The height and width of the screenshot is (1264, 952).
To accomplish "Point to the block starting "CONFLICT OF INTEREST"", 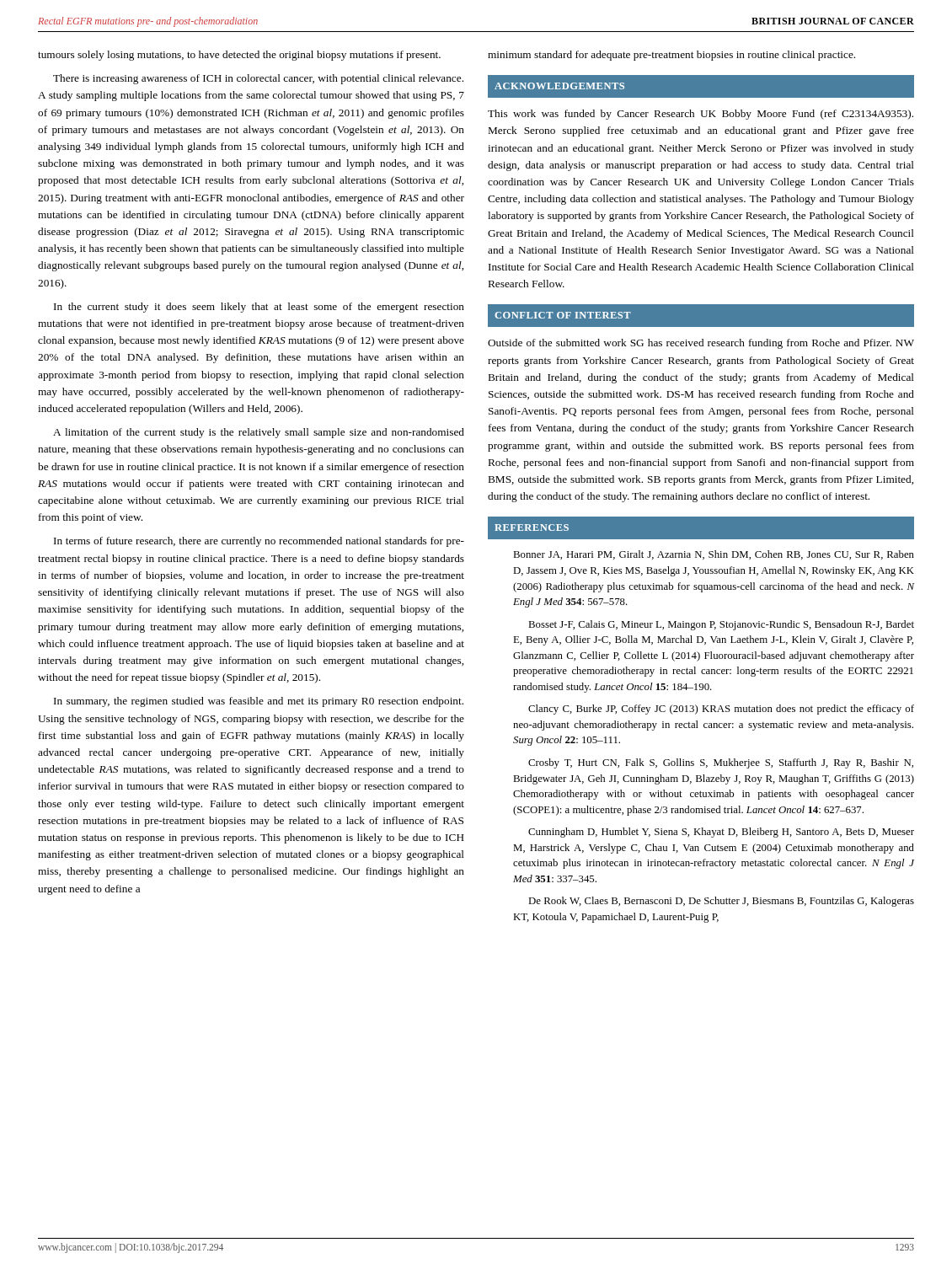I will [563, 316].
